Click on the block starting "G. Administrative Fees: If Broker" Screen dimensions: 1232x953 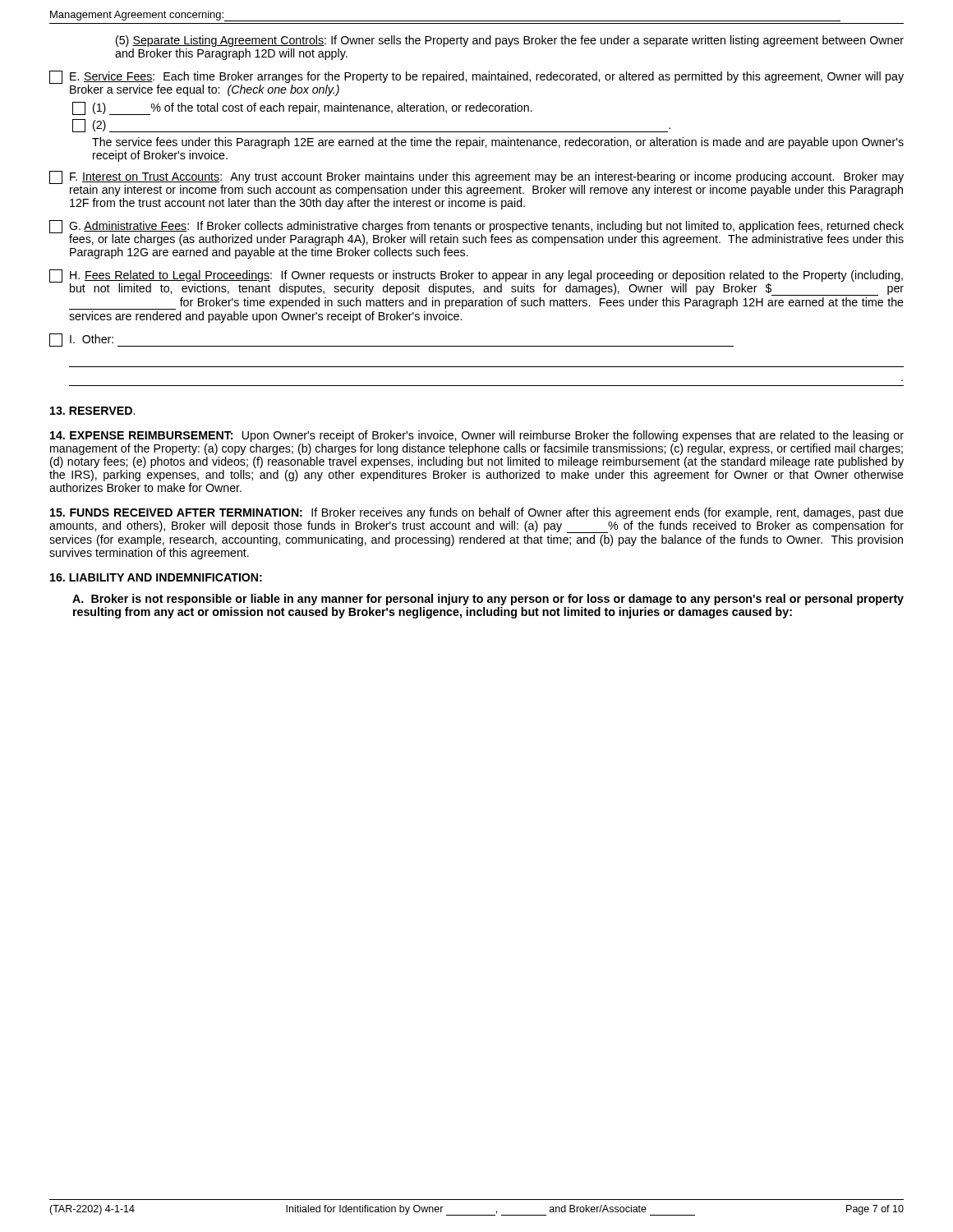tap(476, 239)
